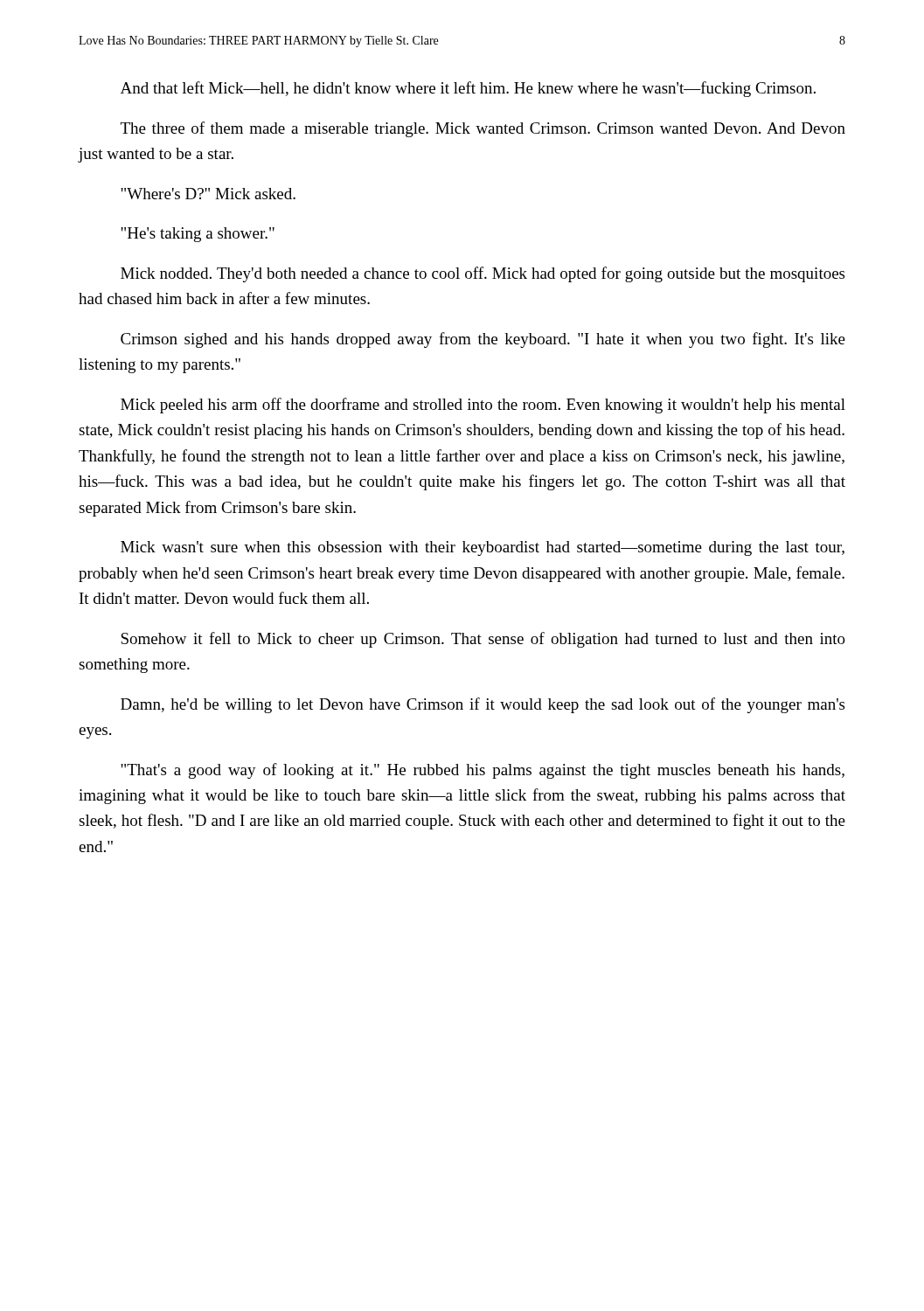This screenshot has height=1311, width=924.
Task: Select the element starting "The three of them made a"
Action: click(x=462, y=141)
